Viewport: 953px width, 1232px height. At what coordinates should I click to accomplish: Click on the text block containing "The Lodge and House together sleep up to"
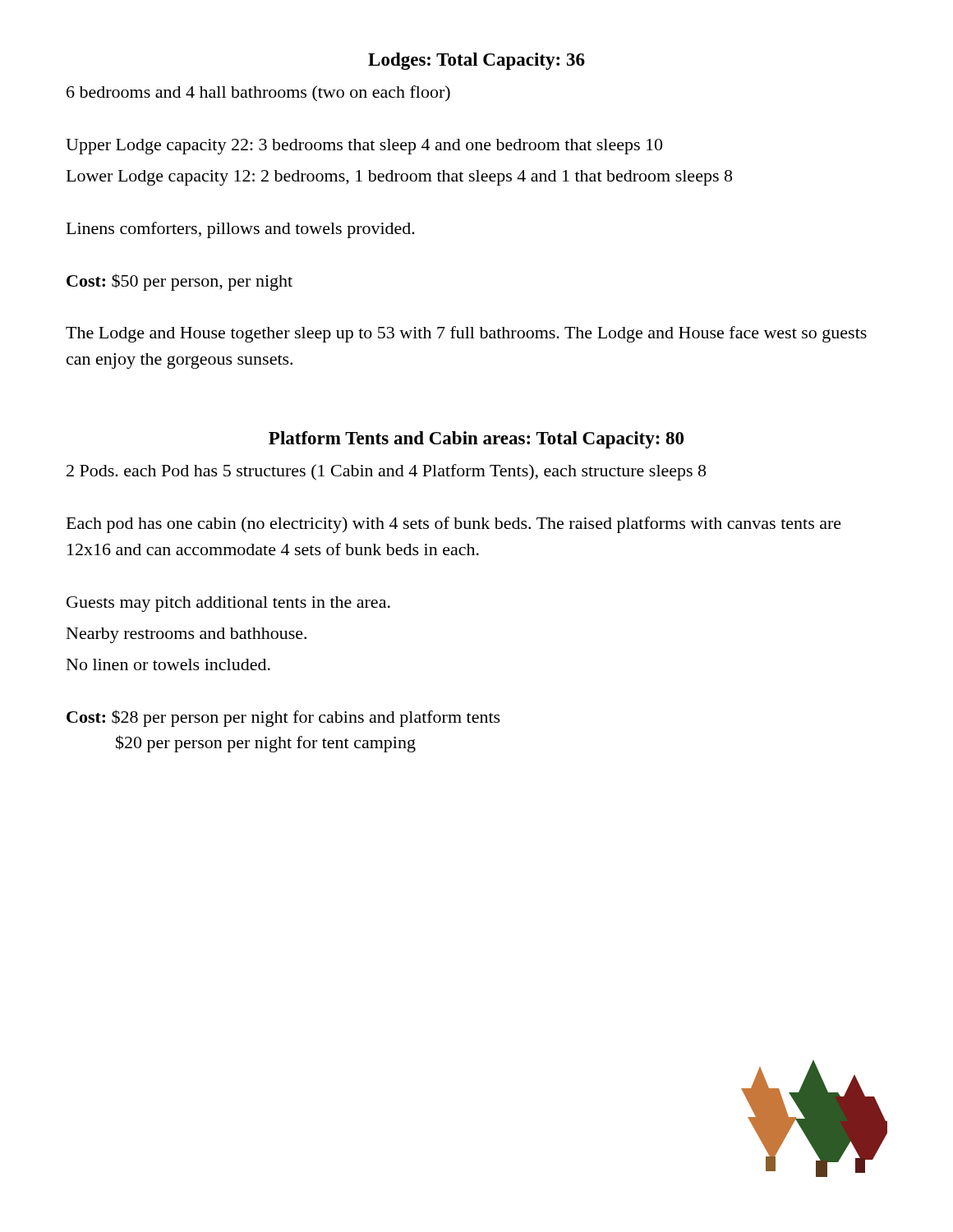(x=466, y=346)
